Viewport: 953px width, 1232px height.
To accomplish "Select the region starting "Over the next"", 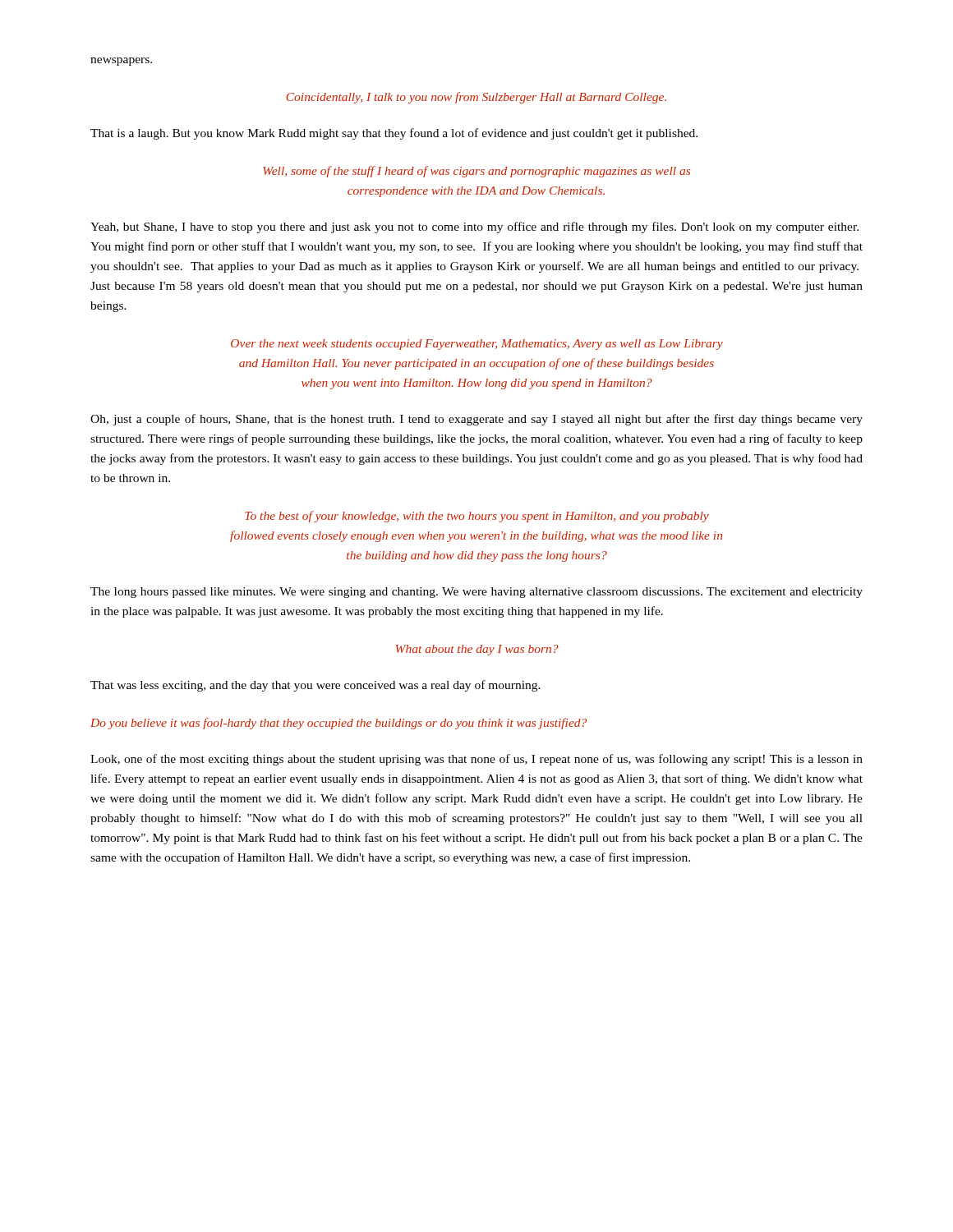I will pyautogui.click(x=476, y=363).
